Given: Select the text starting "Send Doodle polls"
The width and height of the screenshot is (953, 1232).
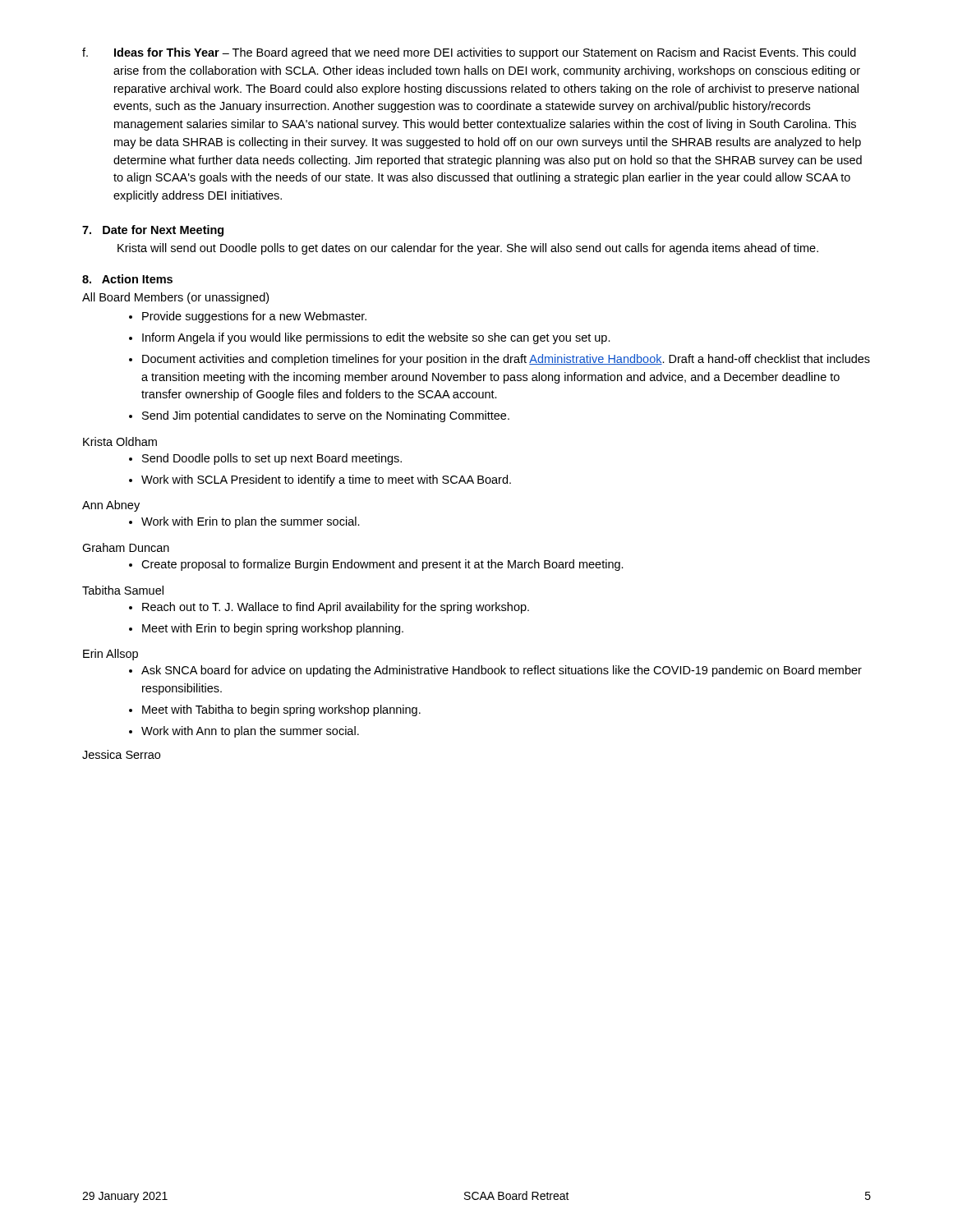Looking at the screenshot, I should pos(494,469).
